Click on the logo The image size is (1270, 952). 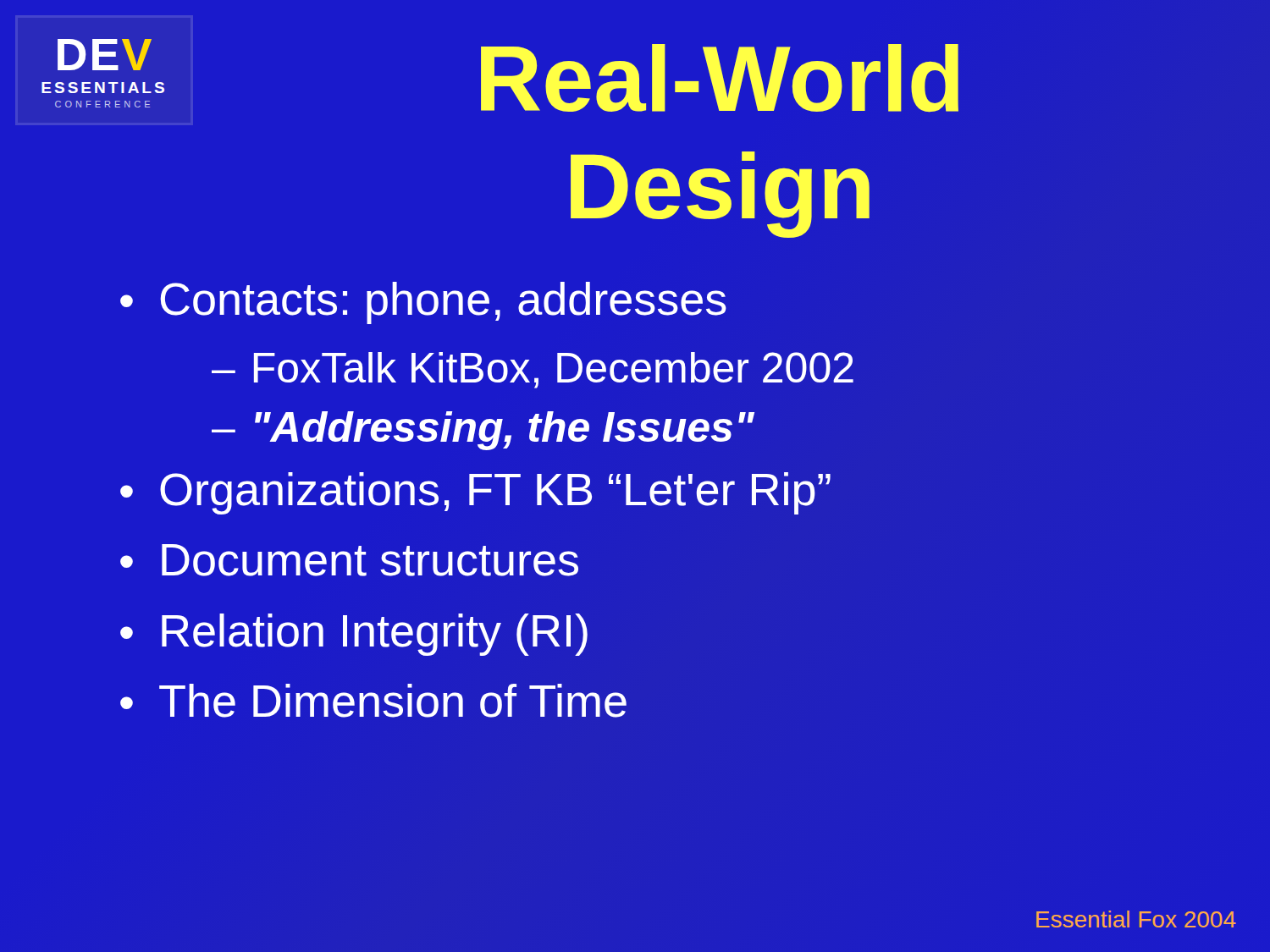pyautogui.click(x=104, y=70)
